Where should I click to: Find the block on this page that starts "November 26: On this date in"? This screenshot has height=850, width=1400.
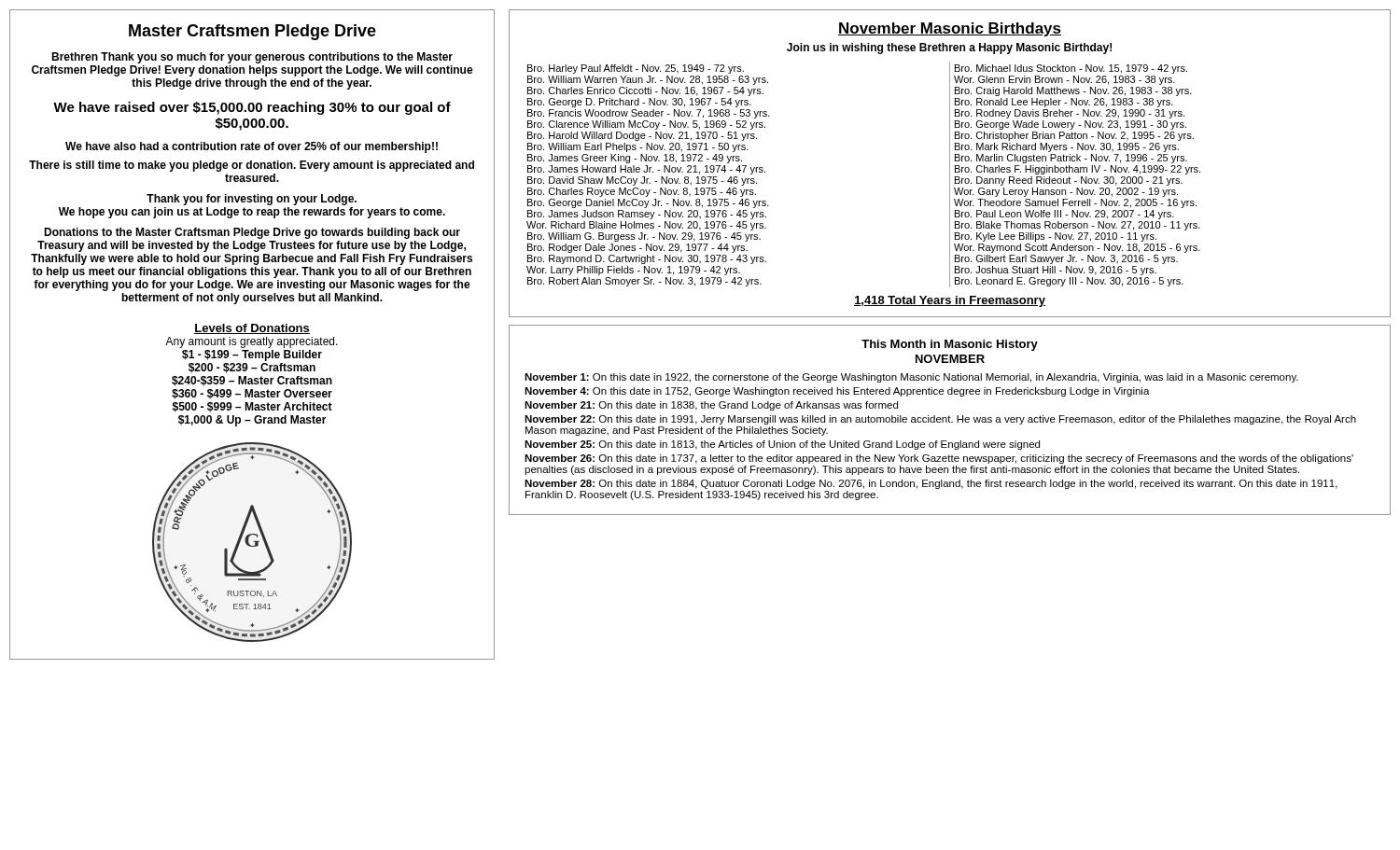[x=939, y=464]
